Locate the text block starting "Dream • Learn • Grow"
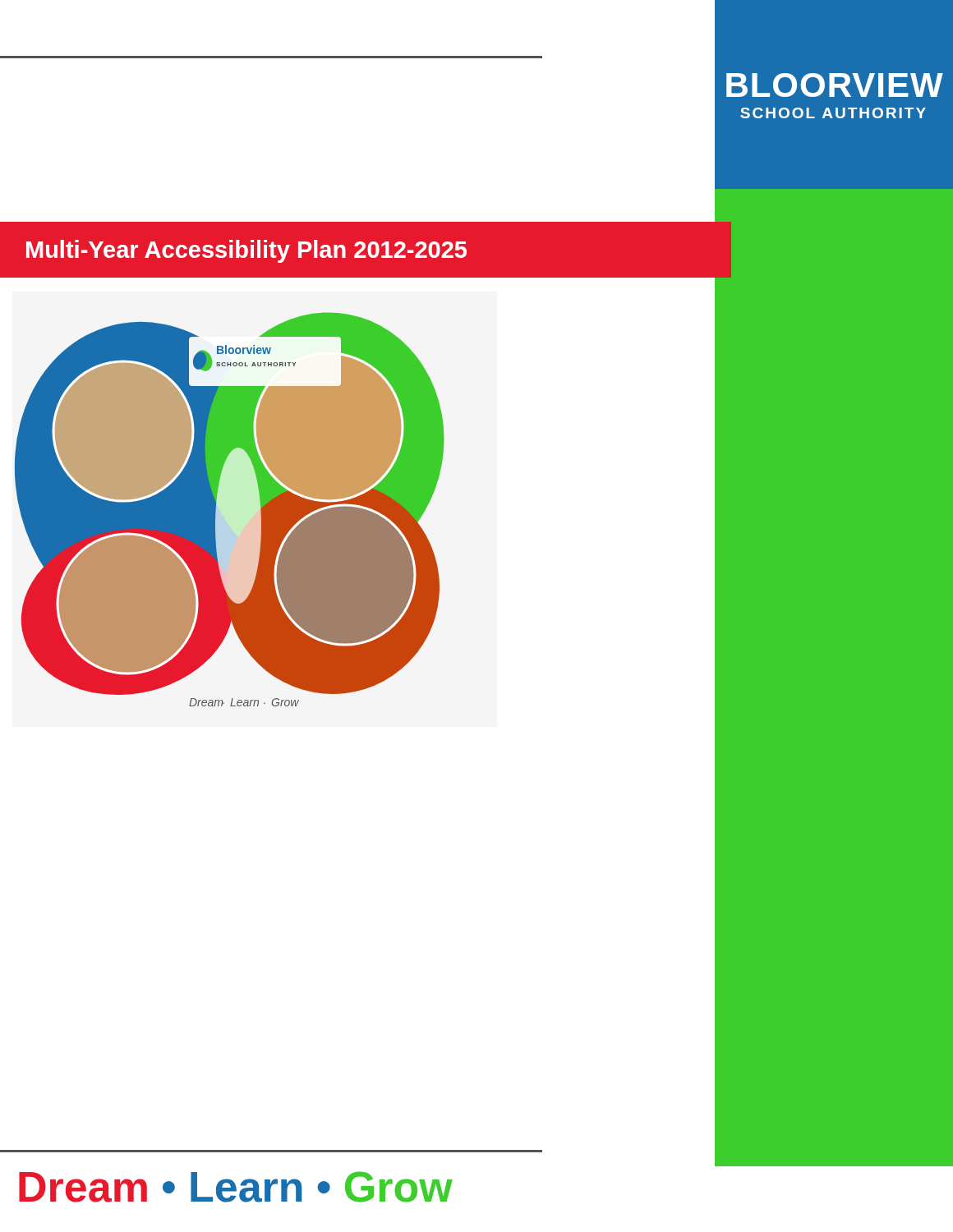The width and height of the screenshot is (953, 1232). click(234, 1187)
